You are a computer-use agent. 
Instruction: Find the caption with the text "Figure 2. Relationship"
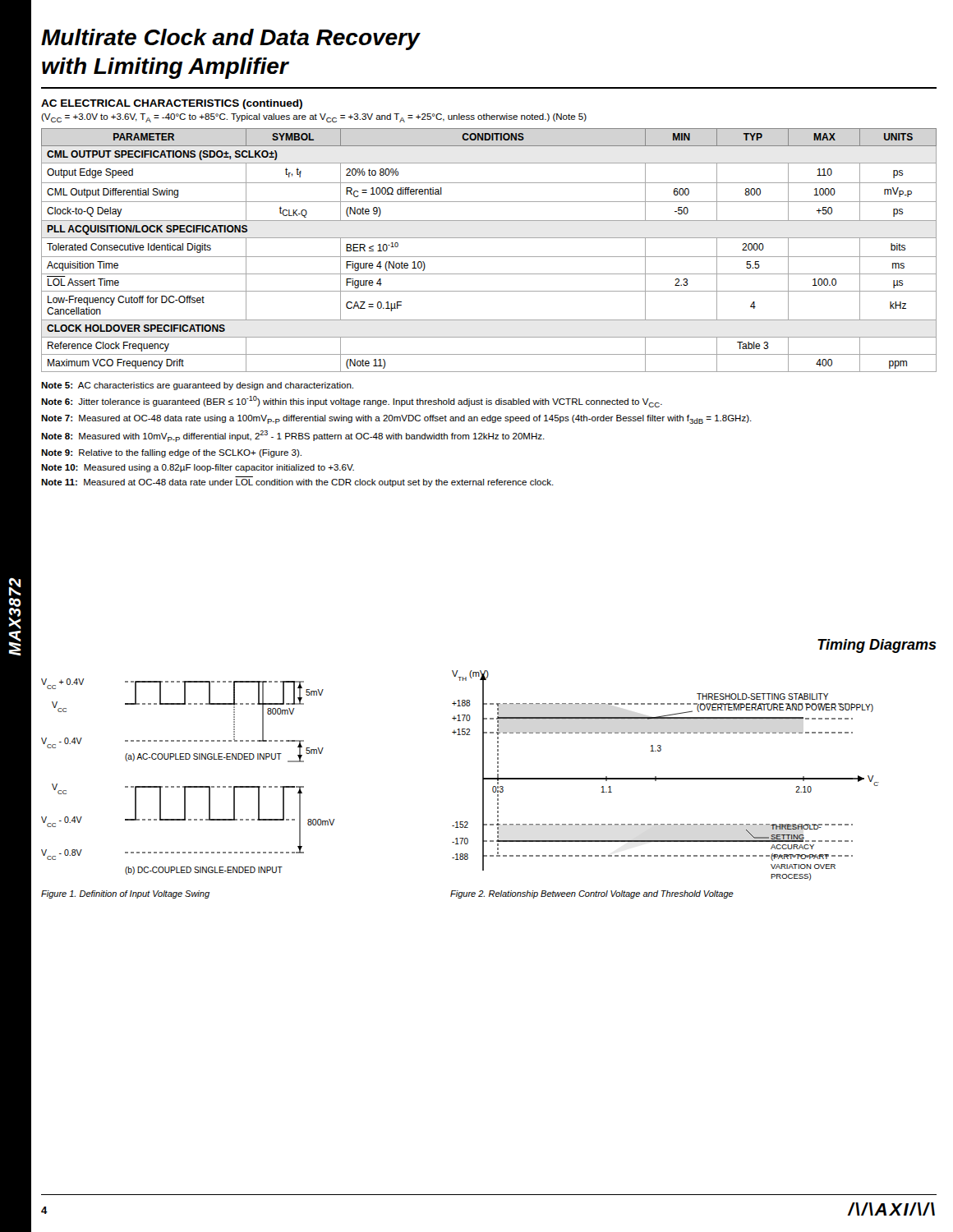tap(592, 894)
